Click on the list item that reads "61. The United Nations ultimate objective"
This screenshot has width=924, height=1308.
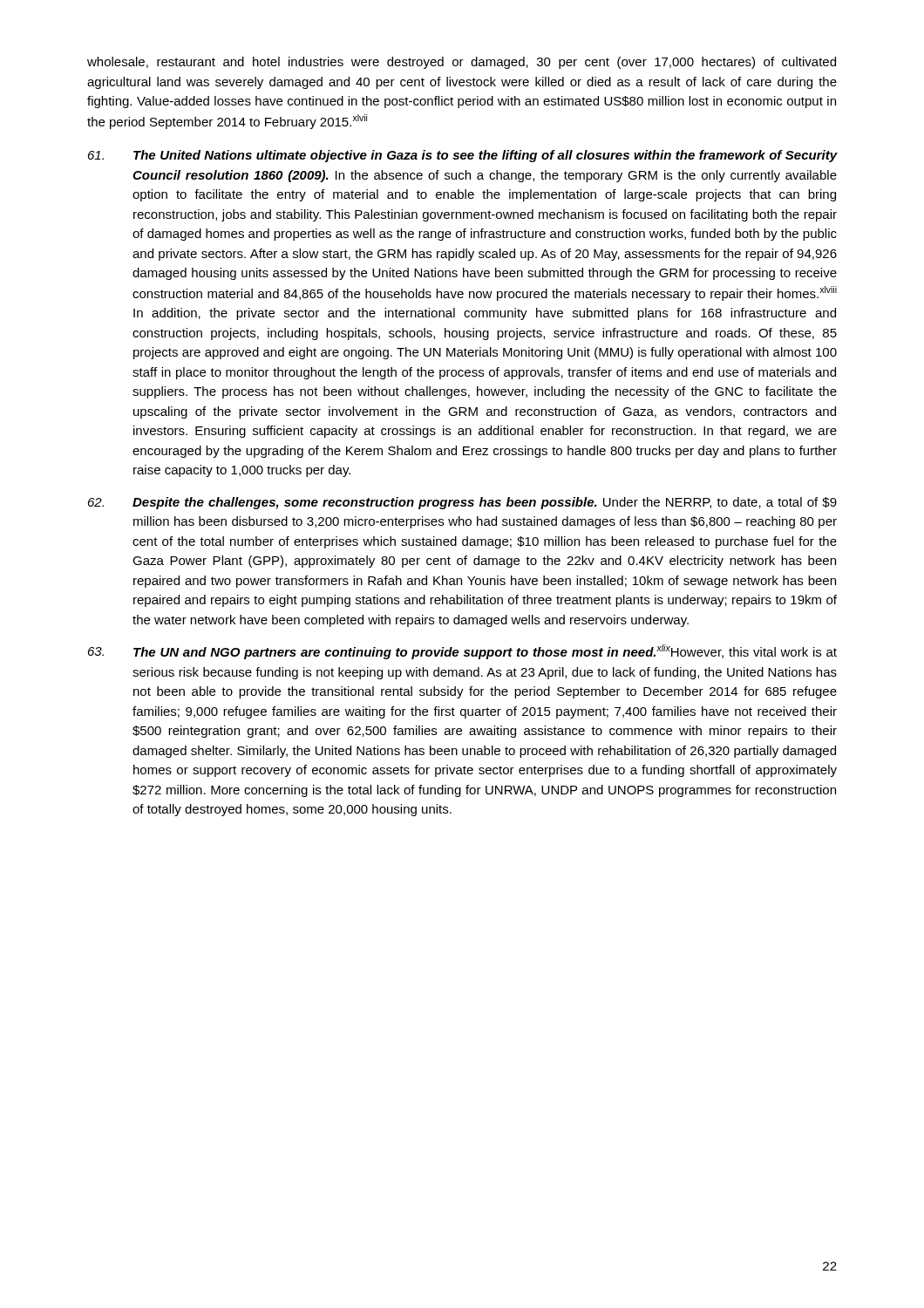click(462, 313)
